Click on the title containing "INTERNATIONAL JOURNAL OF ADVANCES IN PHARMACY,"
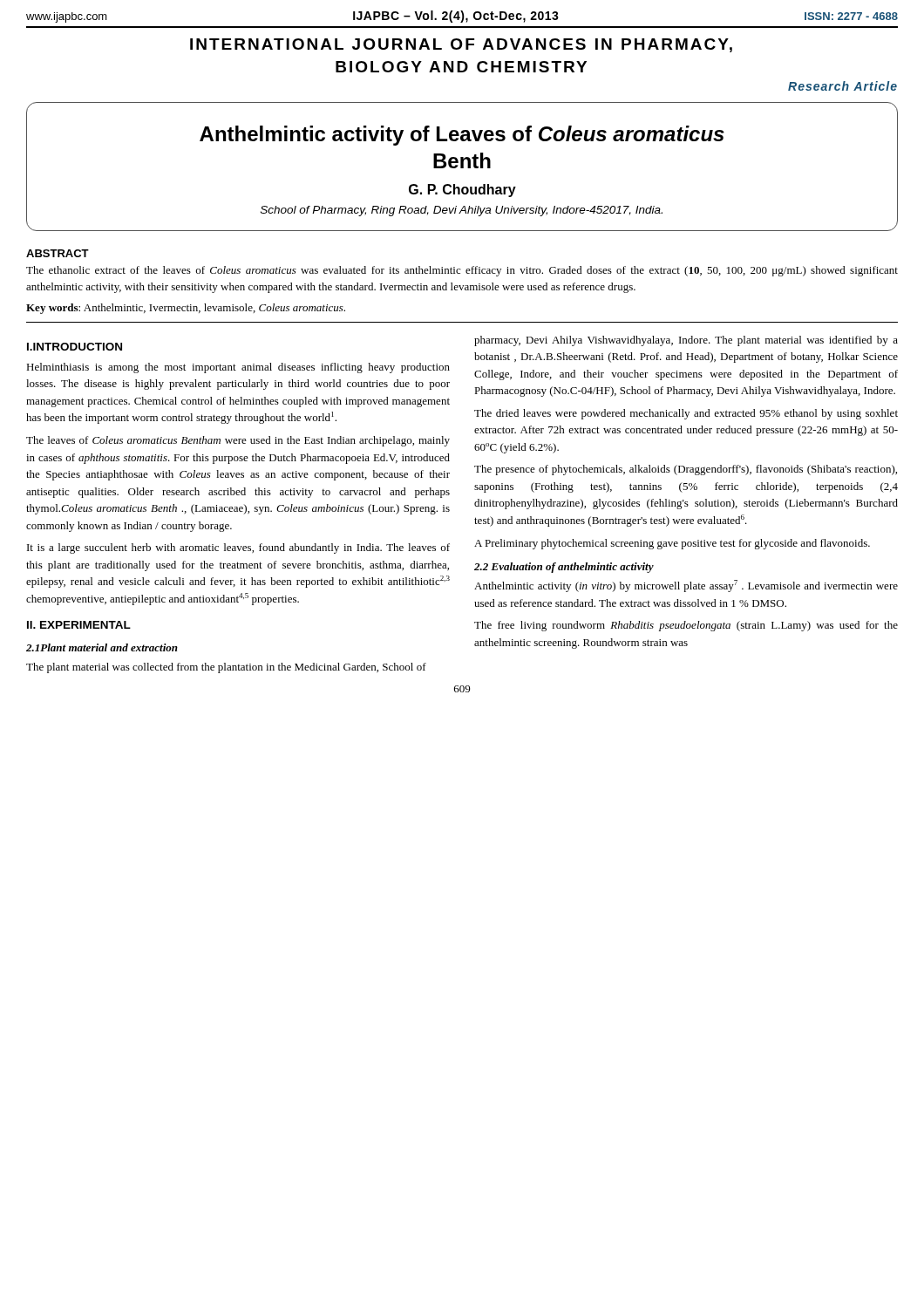This screenshot has width=924, height=1308. tap(462, 55)
